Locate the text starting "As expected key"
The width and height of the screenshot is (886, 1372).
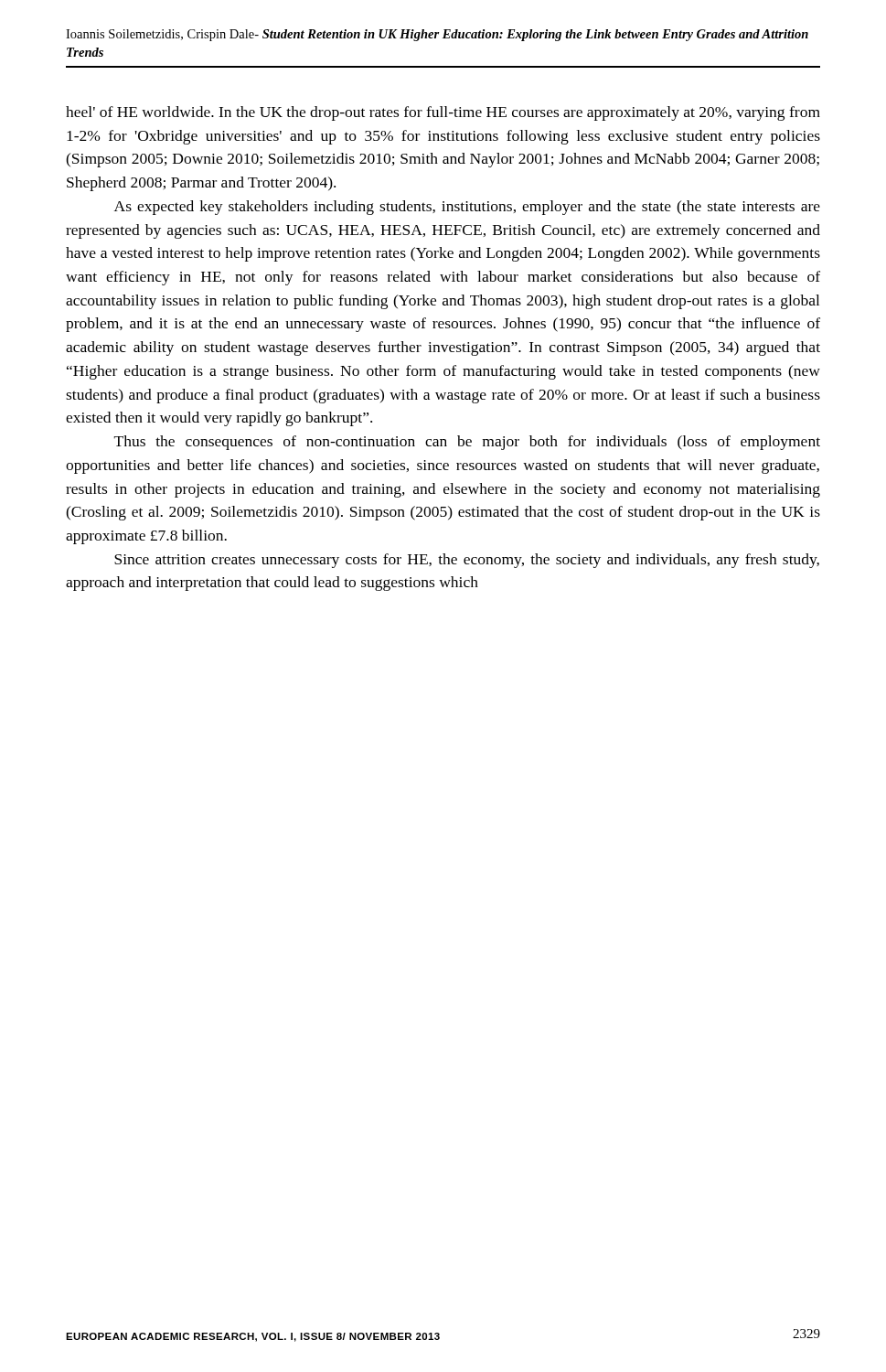[443, 312]
